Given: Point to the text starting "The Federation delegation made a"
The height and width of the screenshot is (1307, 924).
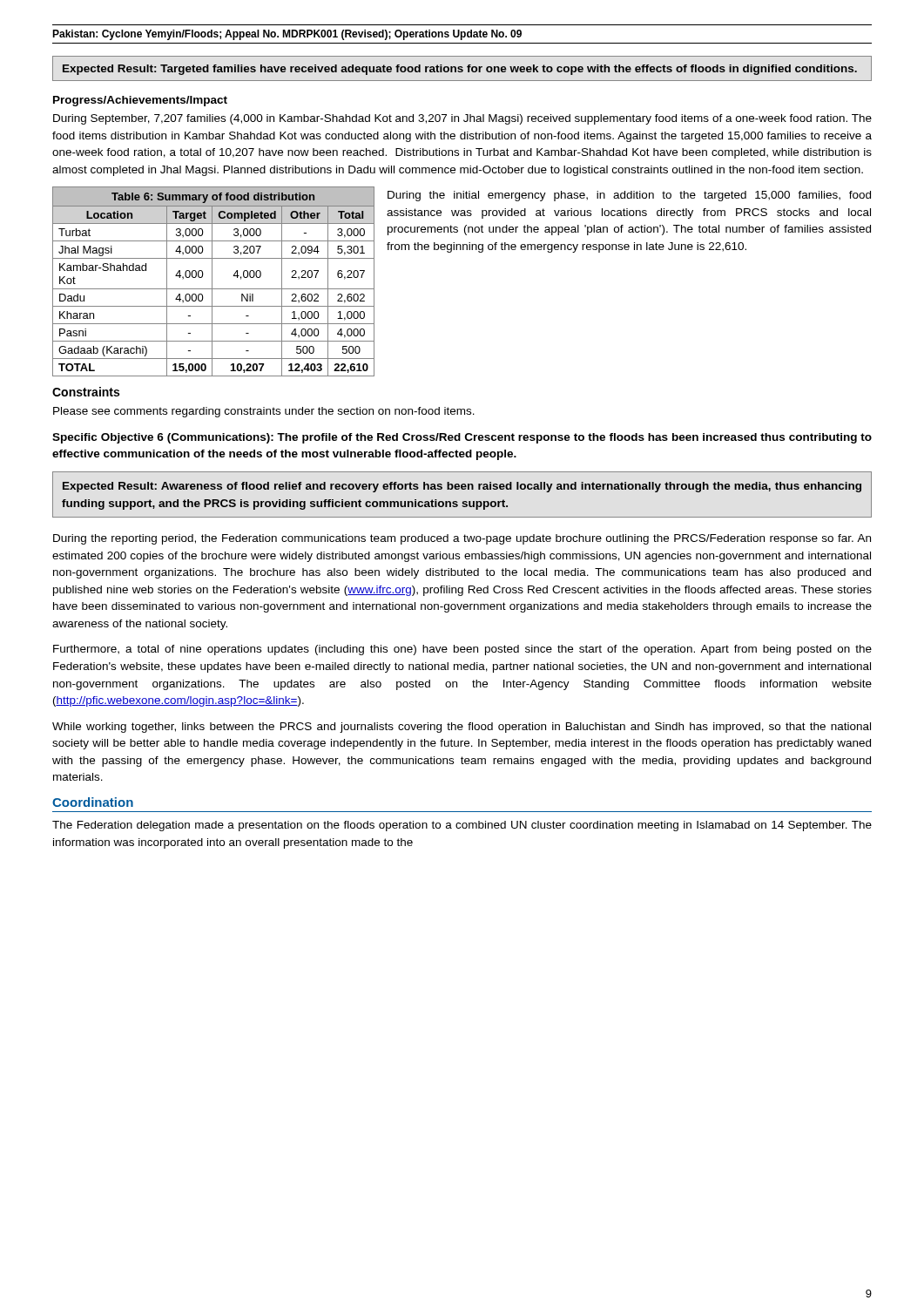Looking at the screenshot, I should (x=462, y=833).
